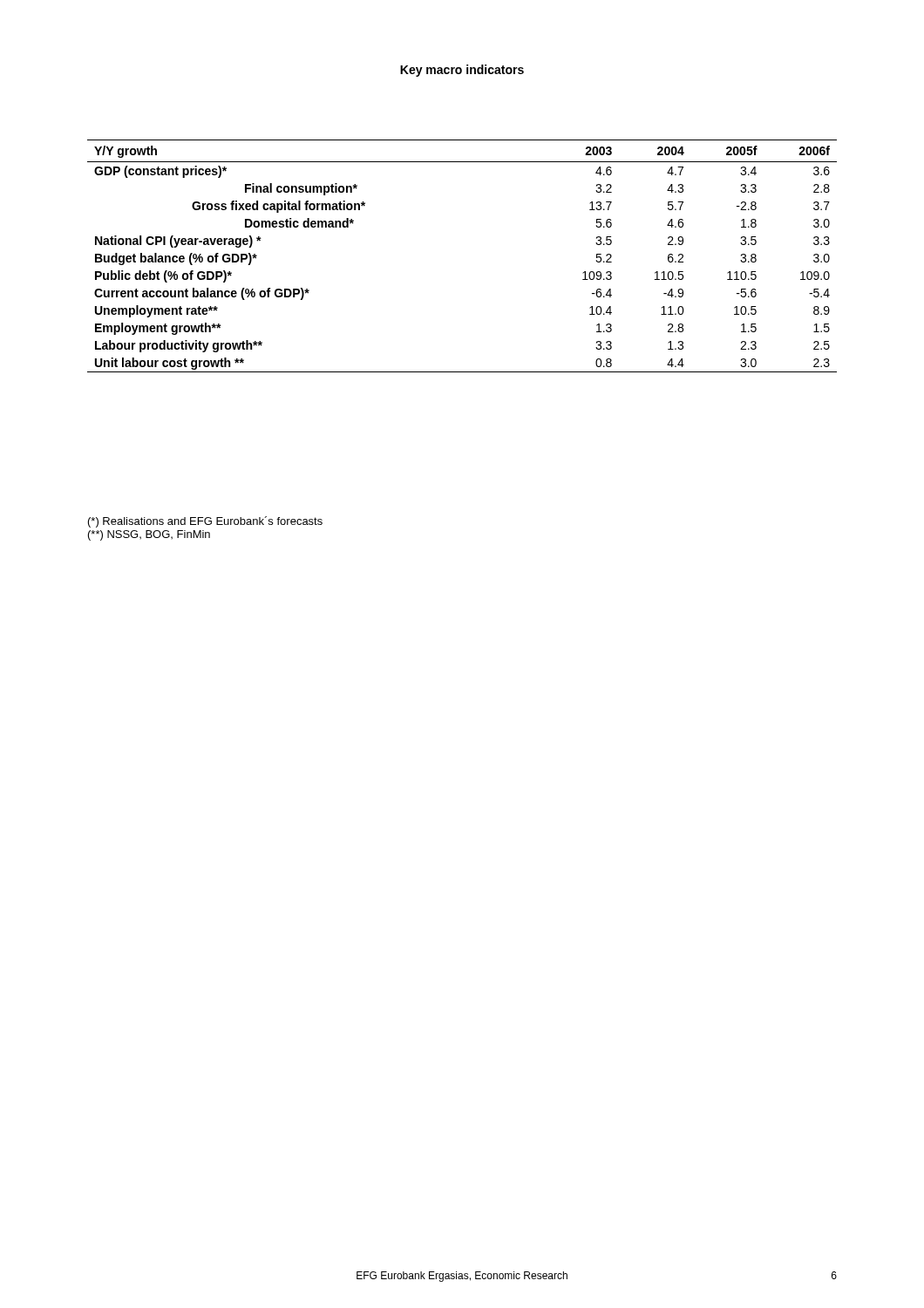924x1308 pixels.
Task: Locate the footnote containing "(*) Realisations and EFG Eurobank´s forecasts (**)"
Action: 205,522
